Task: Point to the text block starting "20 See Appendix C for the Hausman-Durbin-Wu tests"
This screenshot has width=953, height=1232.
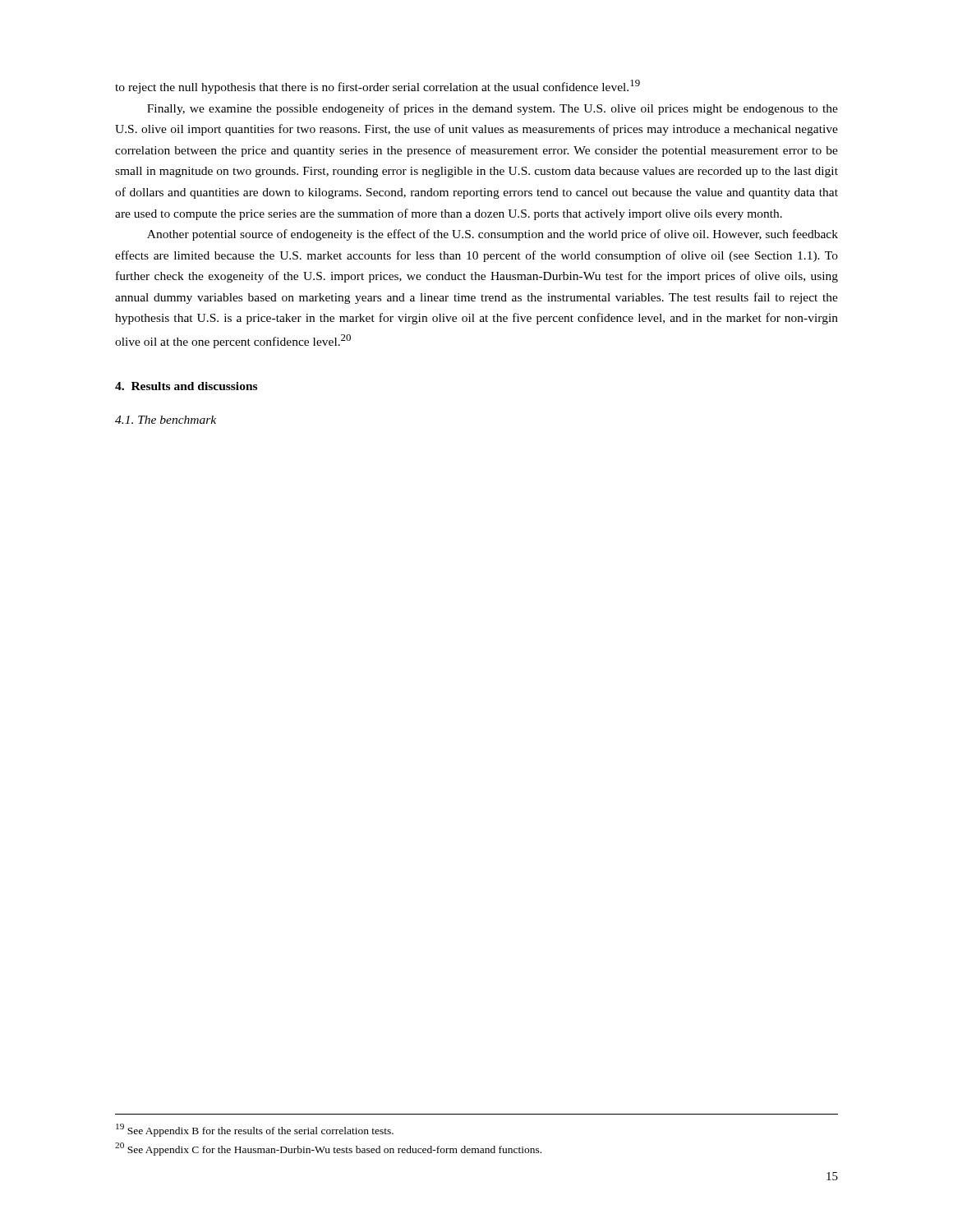Action: [329, 1148]
